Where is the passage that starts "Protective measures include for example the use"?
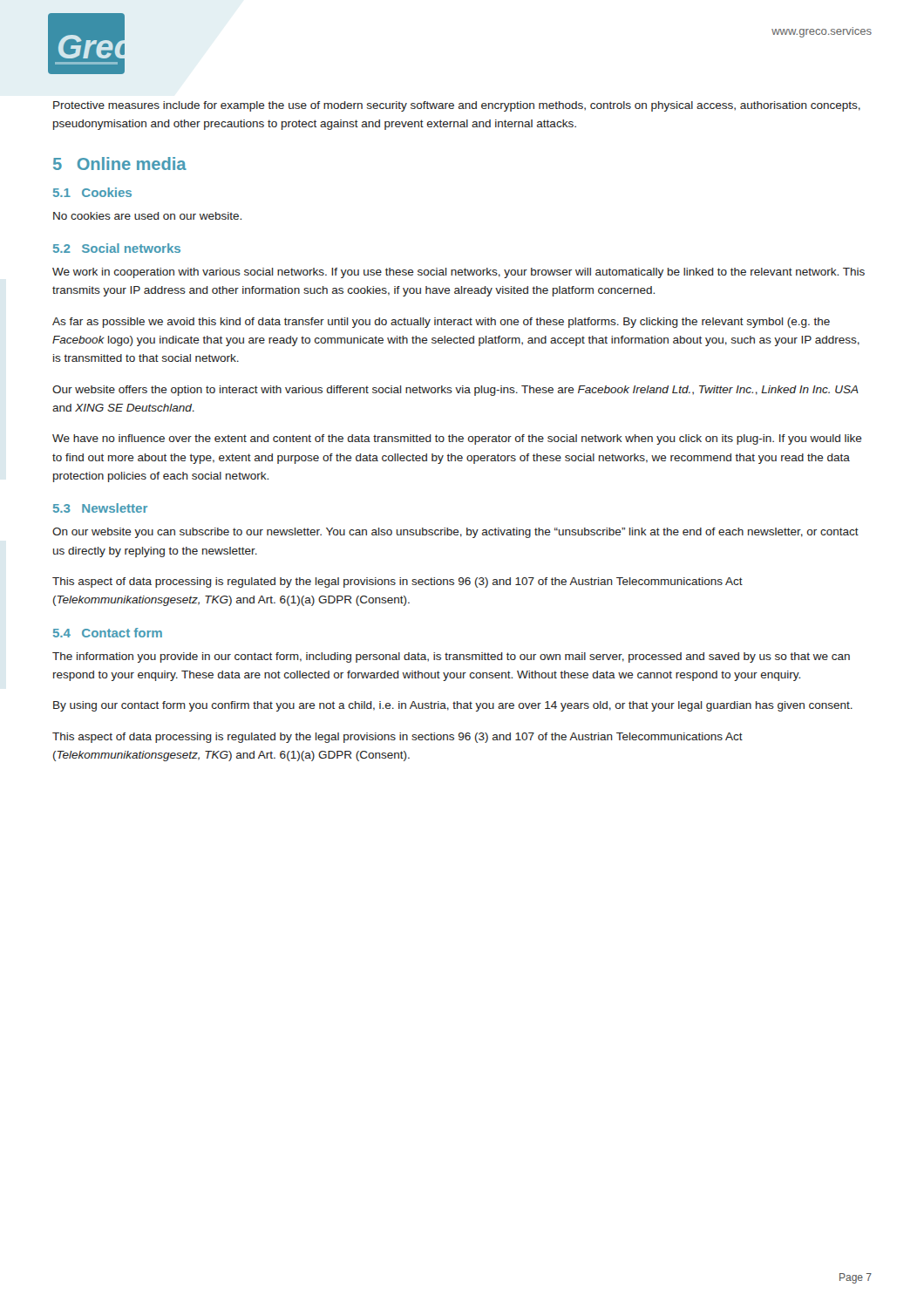This screenshot has height=1308, width=924. click(457, 114)
